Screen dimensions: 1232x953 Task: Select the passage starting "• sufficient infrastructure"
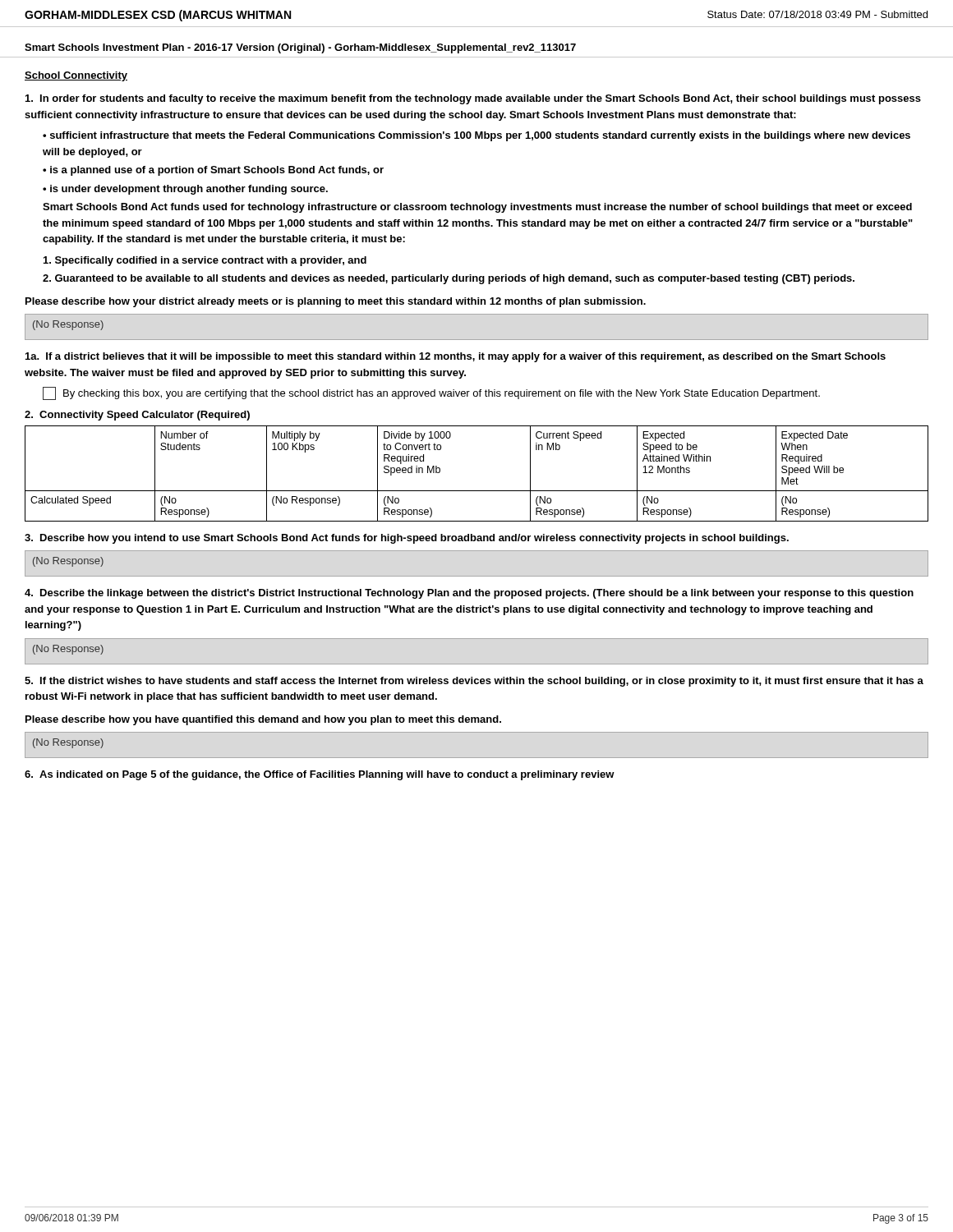477,143
